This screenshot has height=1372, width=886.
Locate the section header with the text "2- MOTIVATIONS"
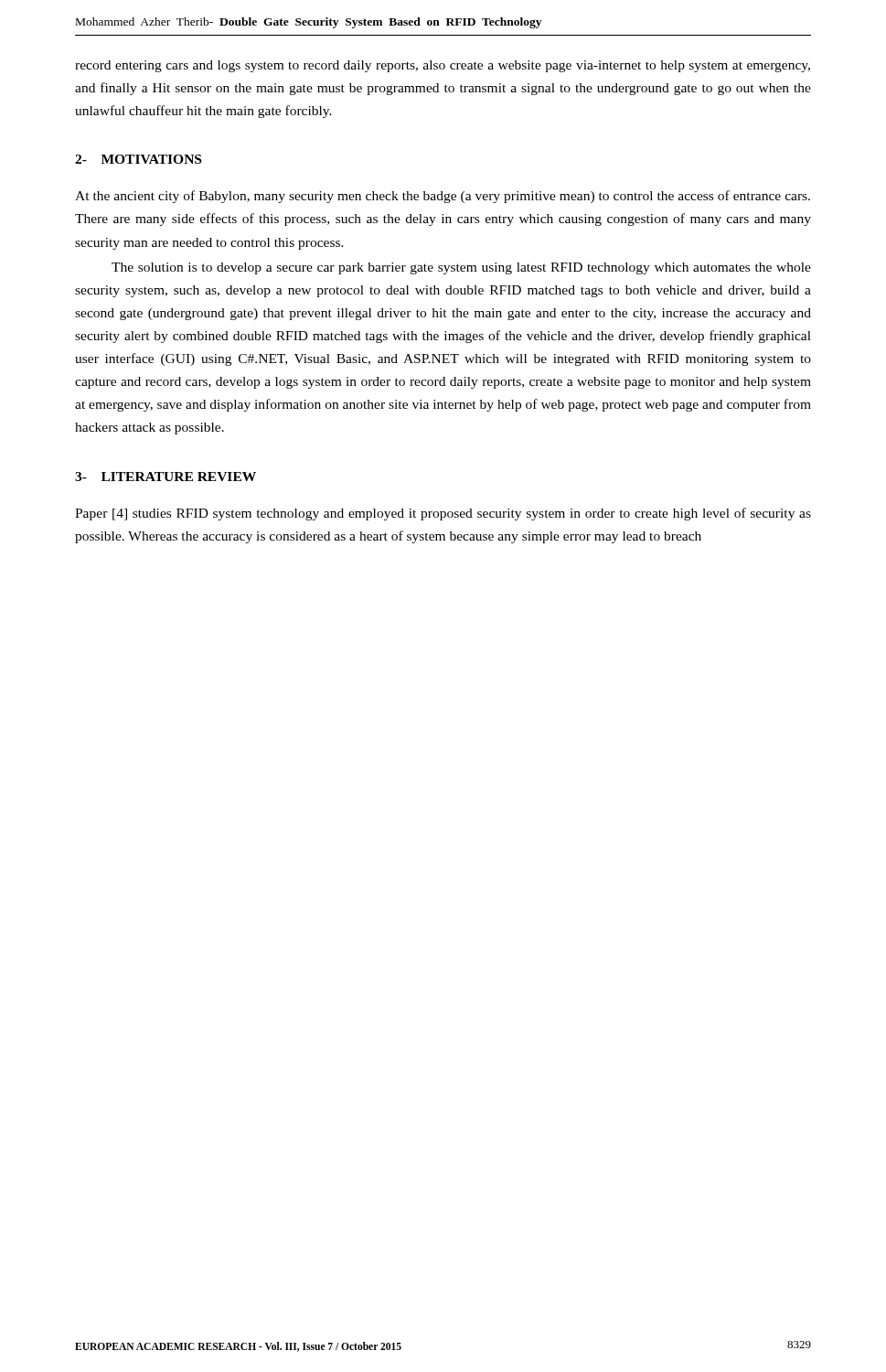tap(138, 159)
